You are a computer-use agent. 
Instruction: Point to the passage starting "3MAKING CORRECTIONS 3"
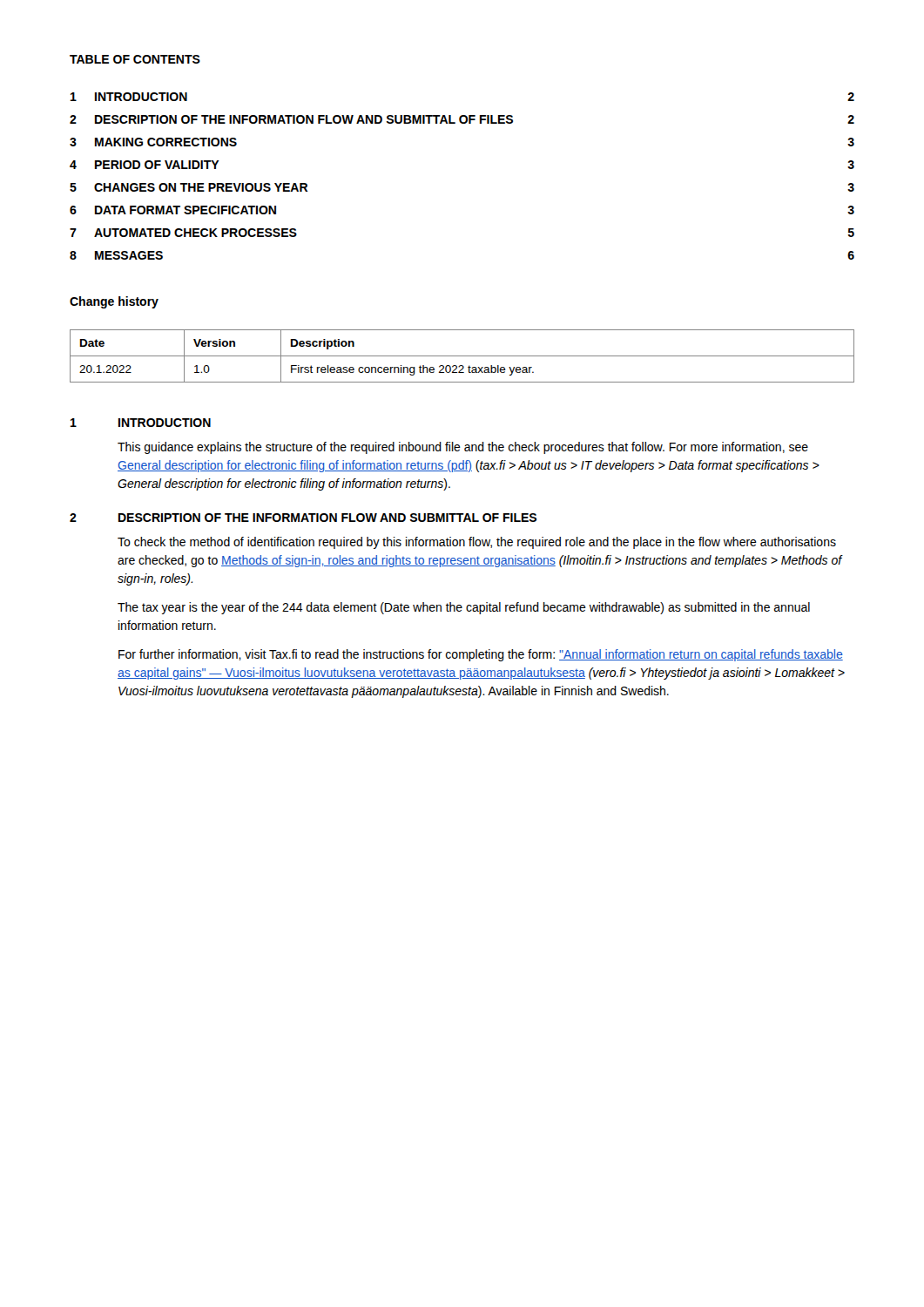[x=175, y=142]
